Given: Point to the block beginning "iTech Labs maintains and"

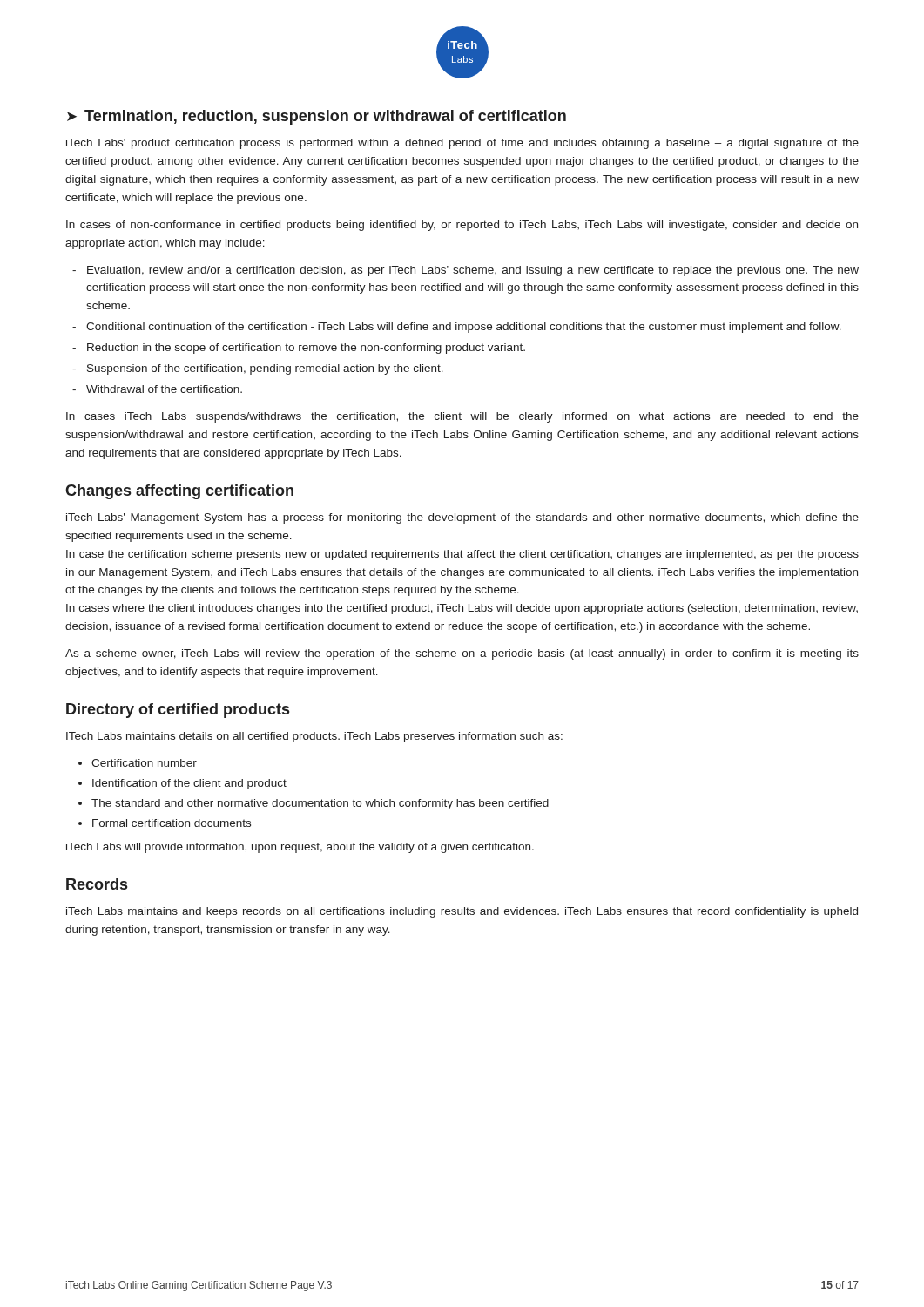Looking at the screenshot, I should point(462,920).
